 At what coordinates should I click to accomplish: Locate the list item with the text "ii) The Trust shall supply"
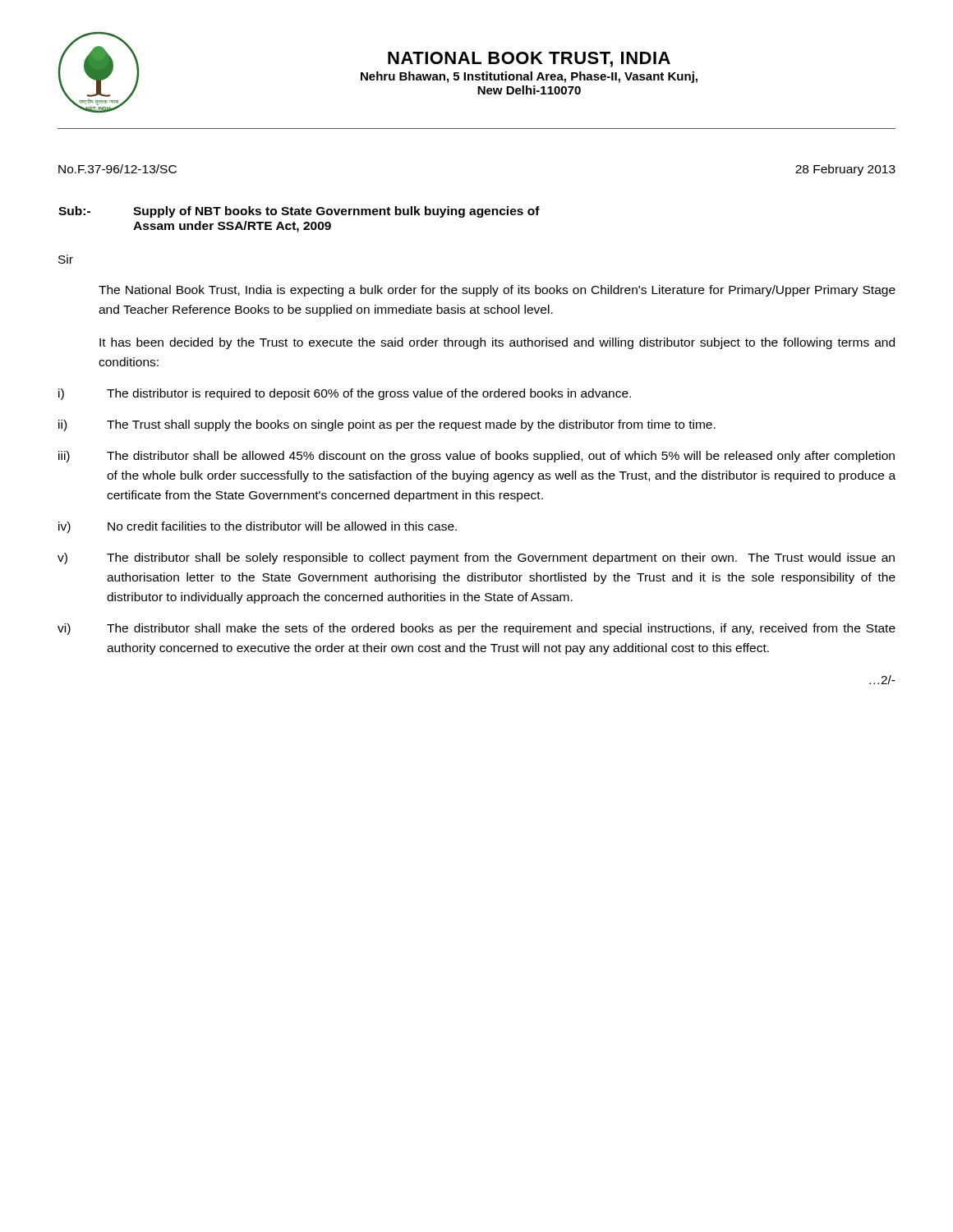point(476,425)
